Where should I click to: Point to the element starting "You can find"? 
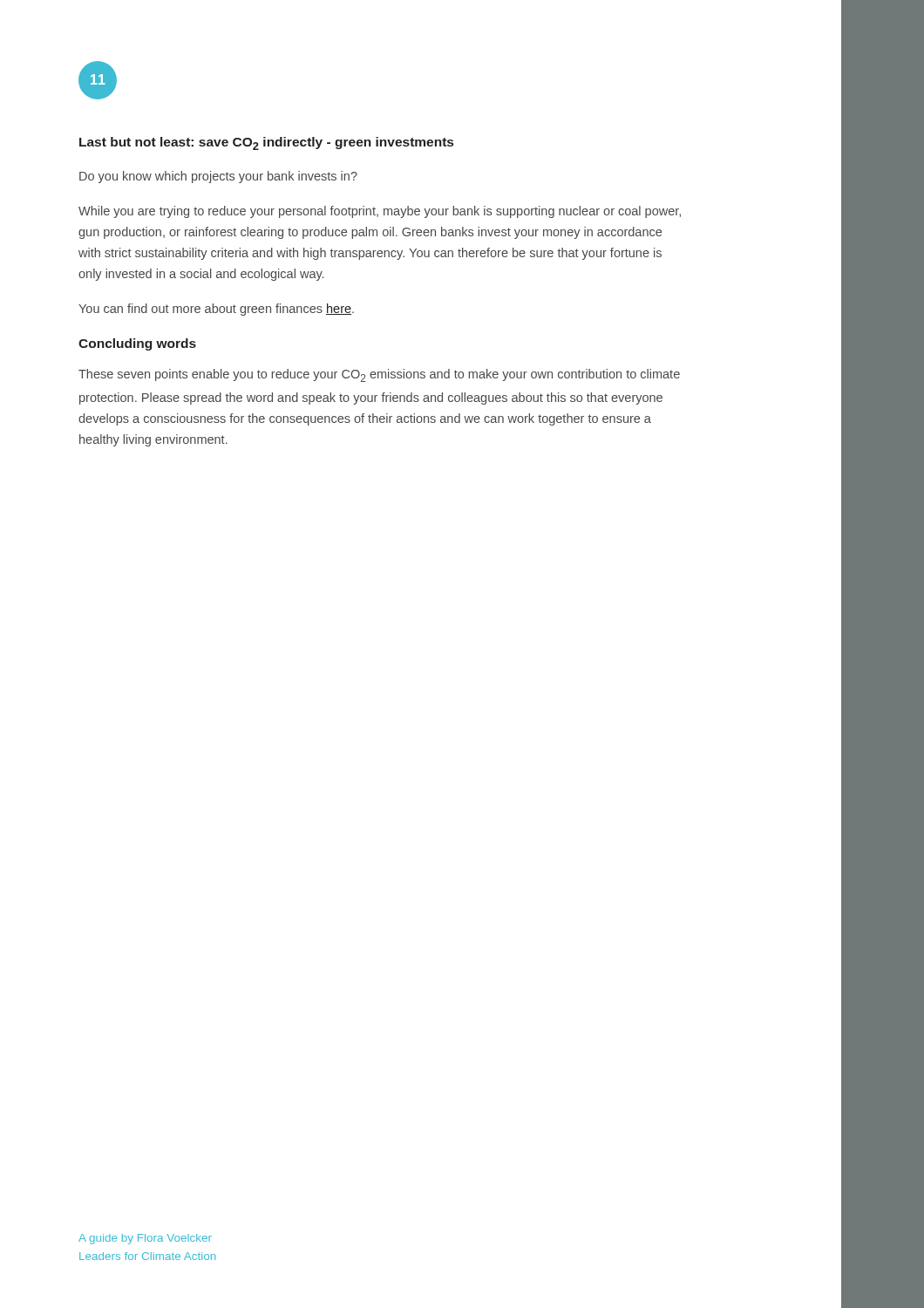(216, 310)
